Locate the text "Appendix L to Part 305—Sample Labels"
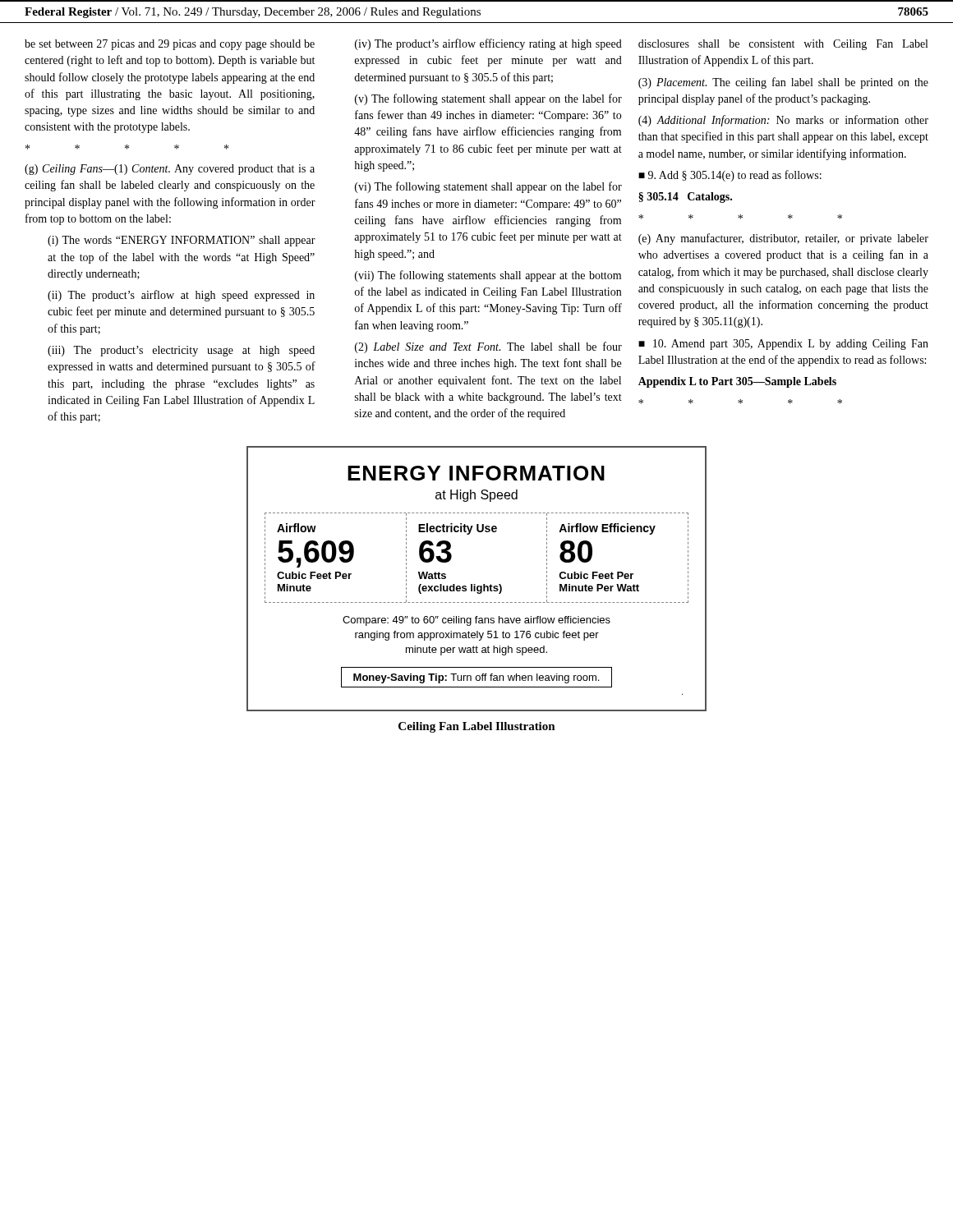This screenshot has height=1232, width=953. (783, 382)
